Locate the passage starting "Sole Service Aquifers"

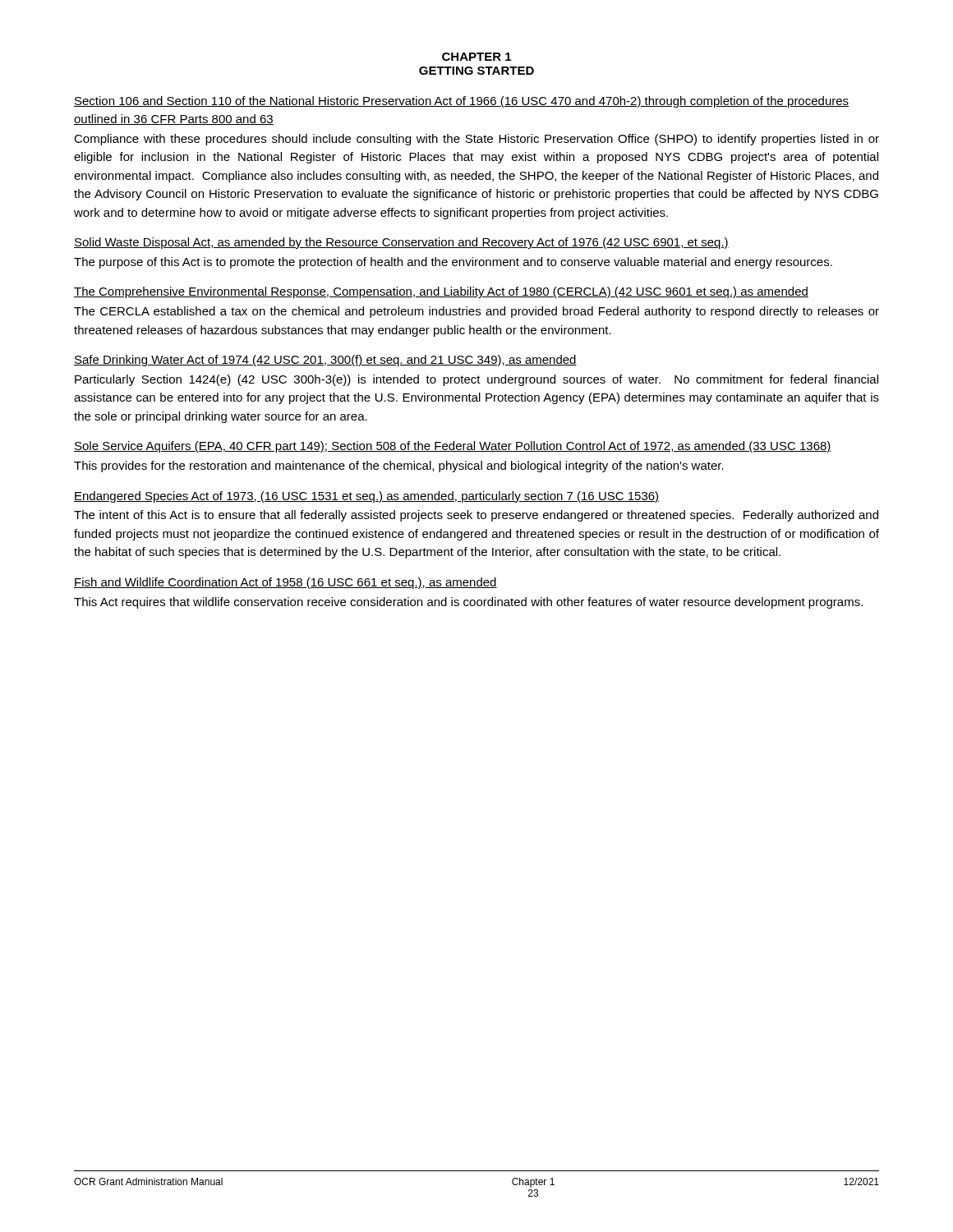(452, 446)
